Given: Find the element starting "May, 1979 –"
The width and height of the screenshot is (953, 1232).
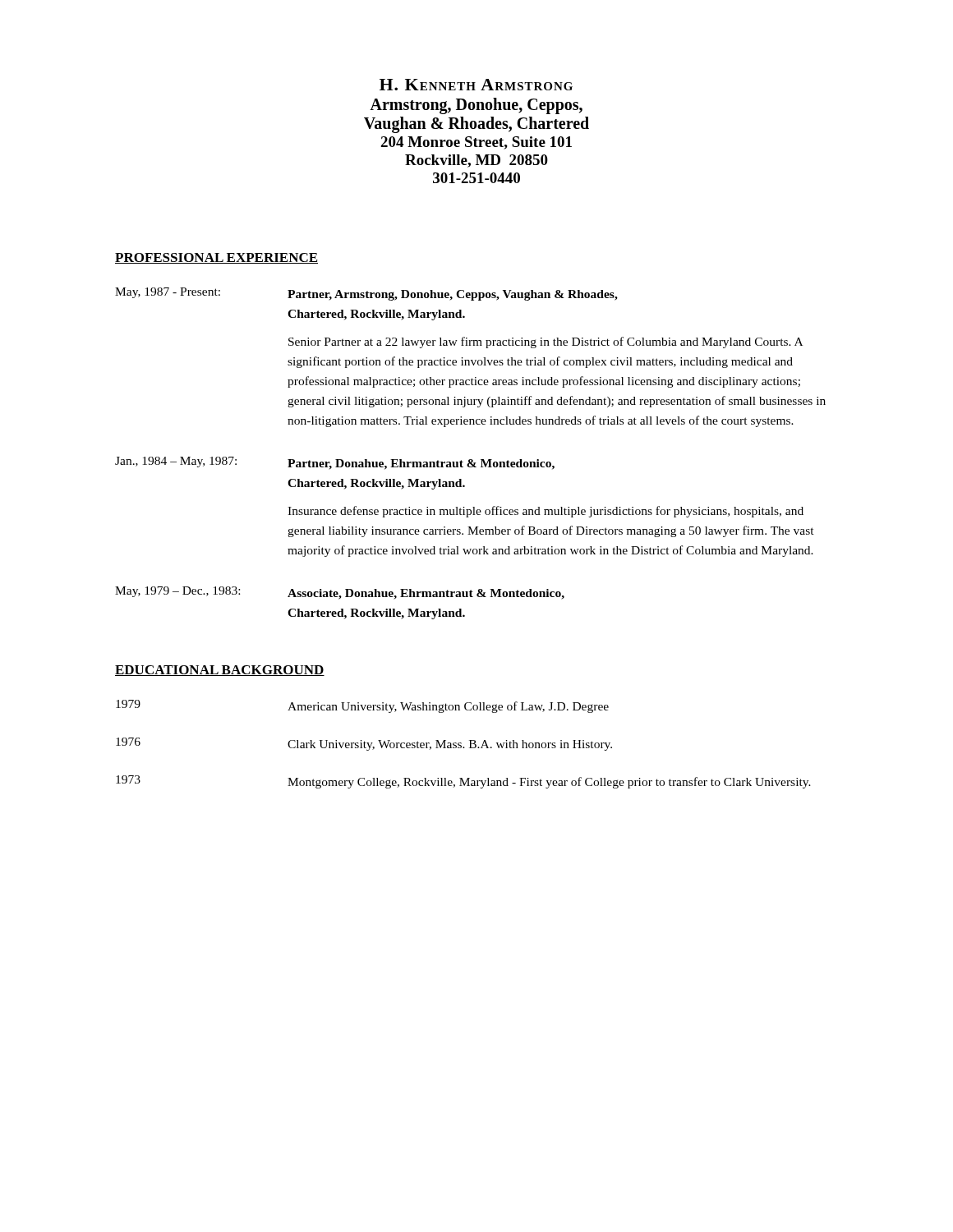Looking at the screenshot, I should click(x=476, y=607).
